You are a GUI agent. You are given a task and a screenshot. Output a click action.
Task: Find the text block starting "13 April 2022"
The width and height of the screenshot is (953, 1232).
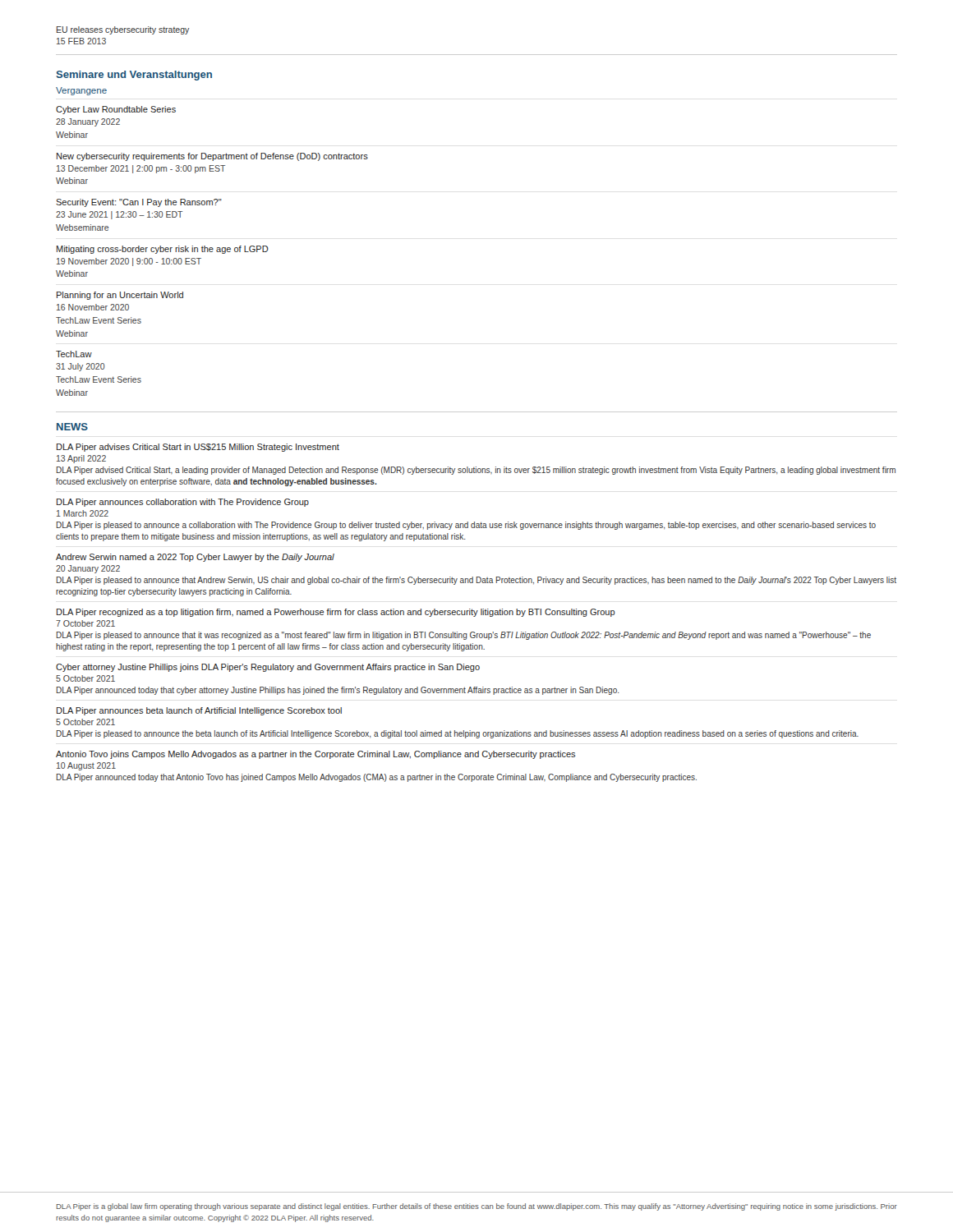(x=81, y=458)
